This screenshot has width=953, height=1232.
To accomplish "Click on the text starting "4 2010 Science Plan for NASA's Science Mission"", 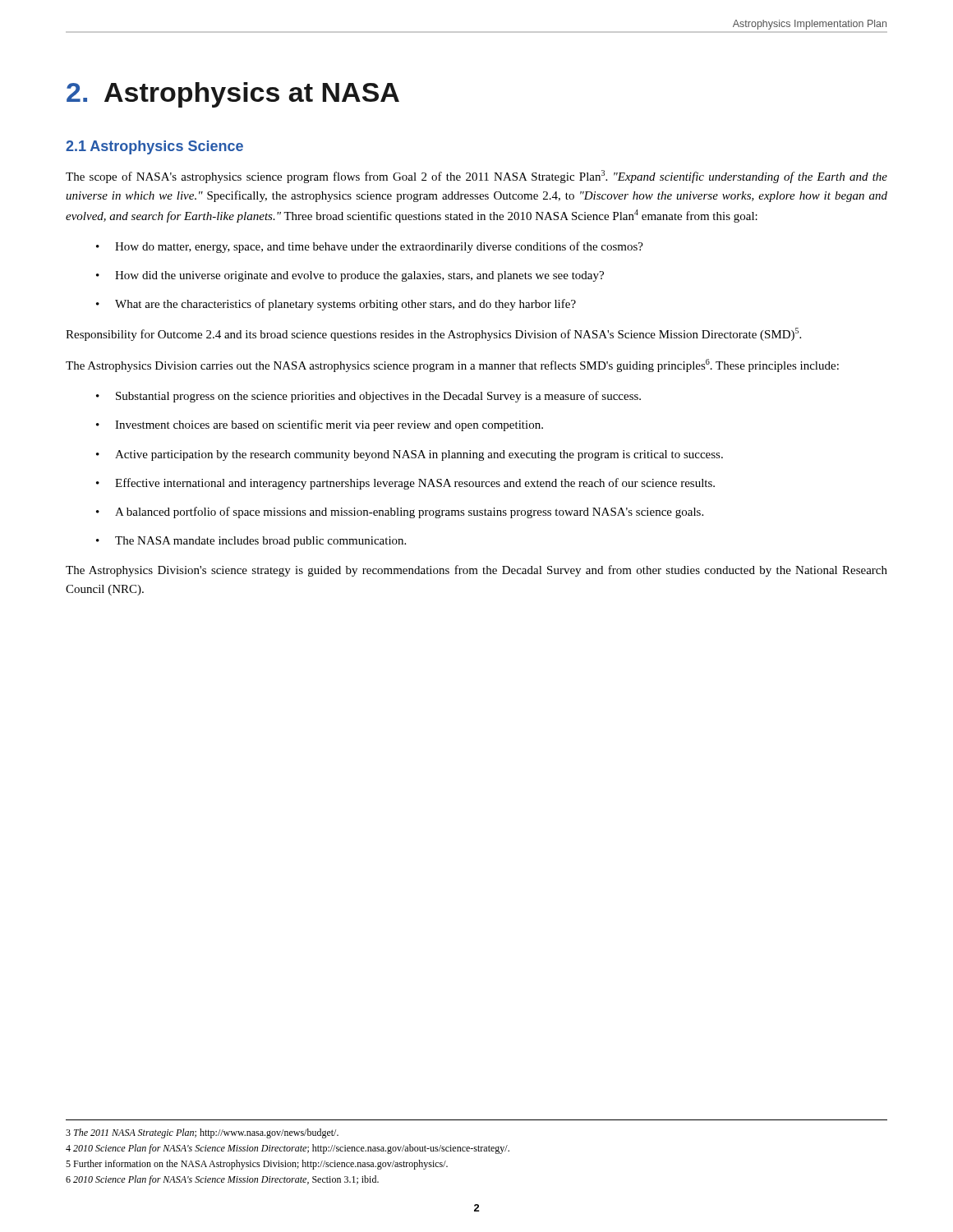I will [x=288, y=1148].
